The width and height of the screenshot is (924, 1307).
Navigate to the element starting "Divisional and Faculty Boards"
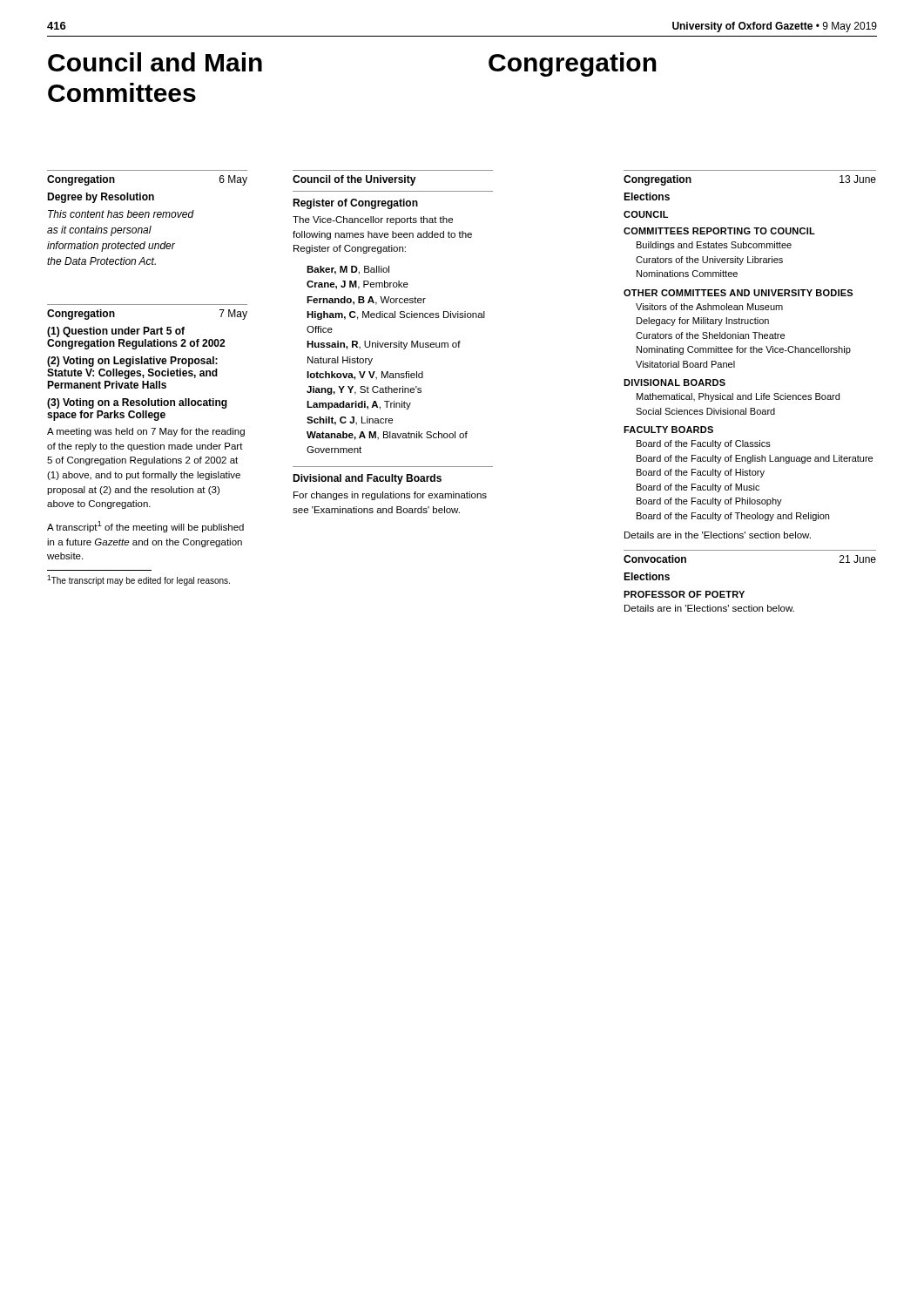click(x=367, y=479)
